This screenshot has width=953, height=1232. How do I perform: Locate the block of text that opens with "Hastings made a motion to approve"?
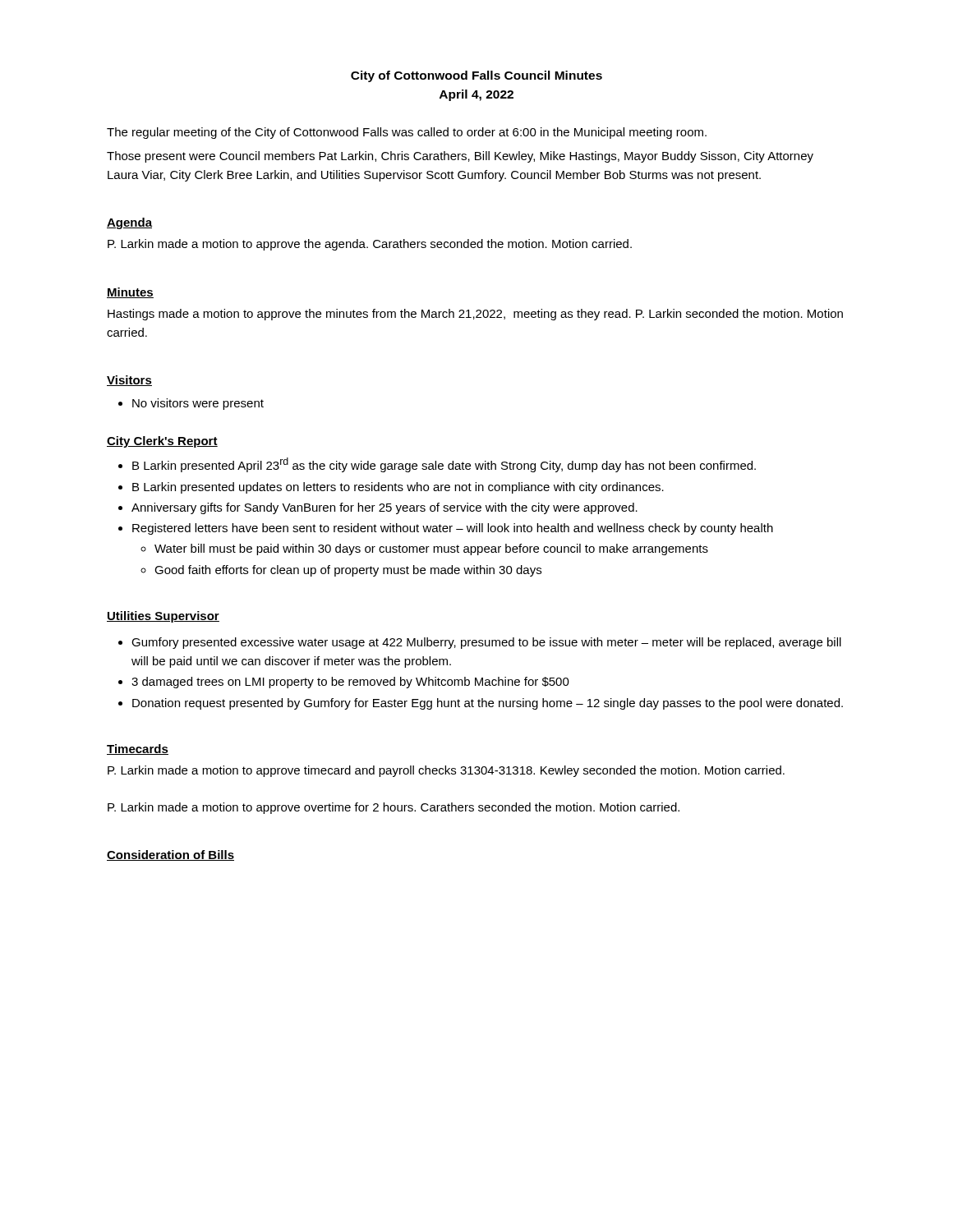[x=475, y=322]
